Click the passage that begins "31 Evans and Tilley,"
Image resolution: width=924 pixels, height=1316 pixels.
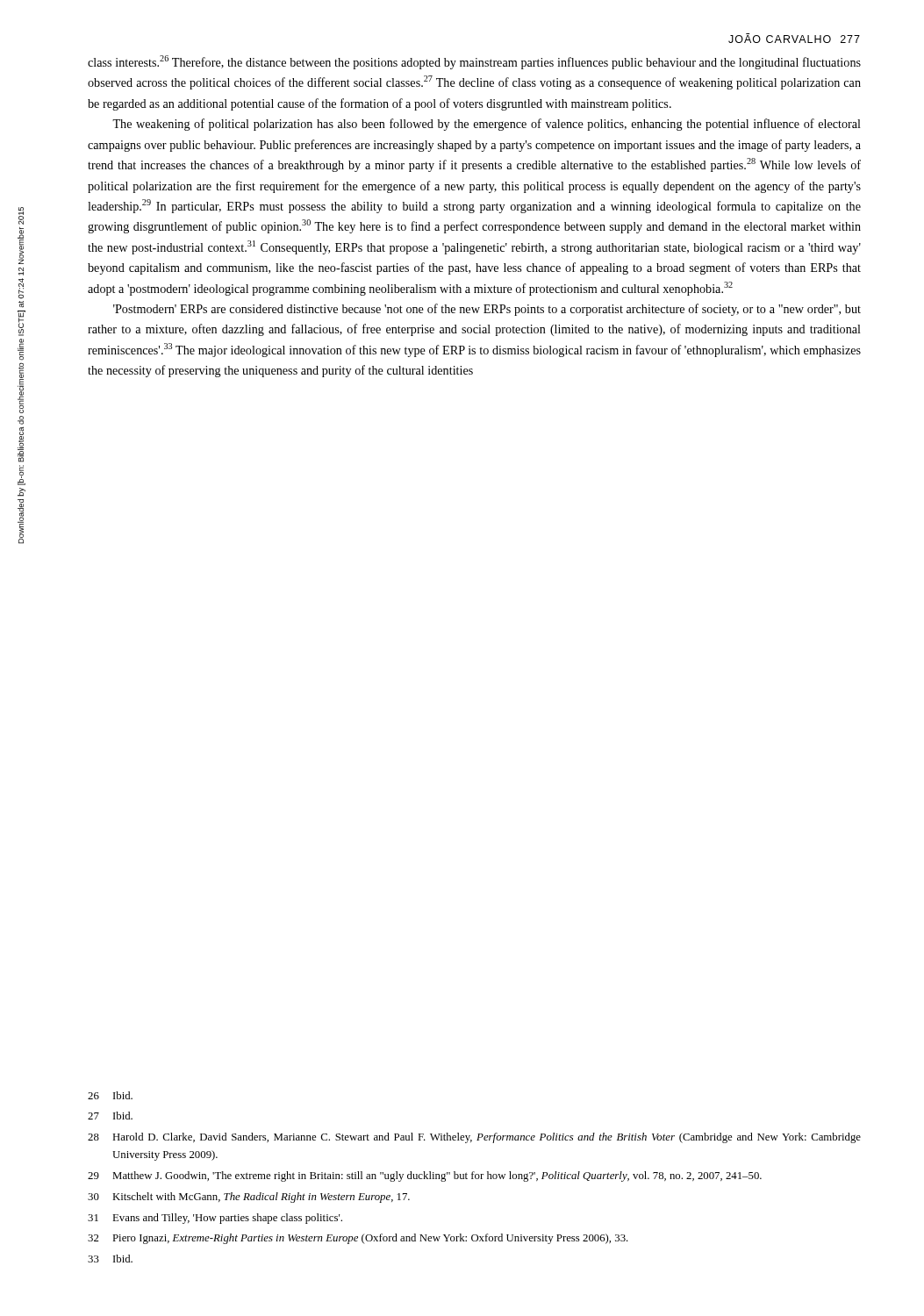(215, 1218)
